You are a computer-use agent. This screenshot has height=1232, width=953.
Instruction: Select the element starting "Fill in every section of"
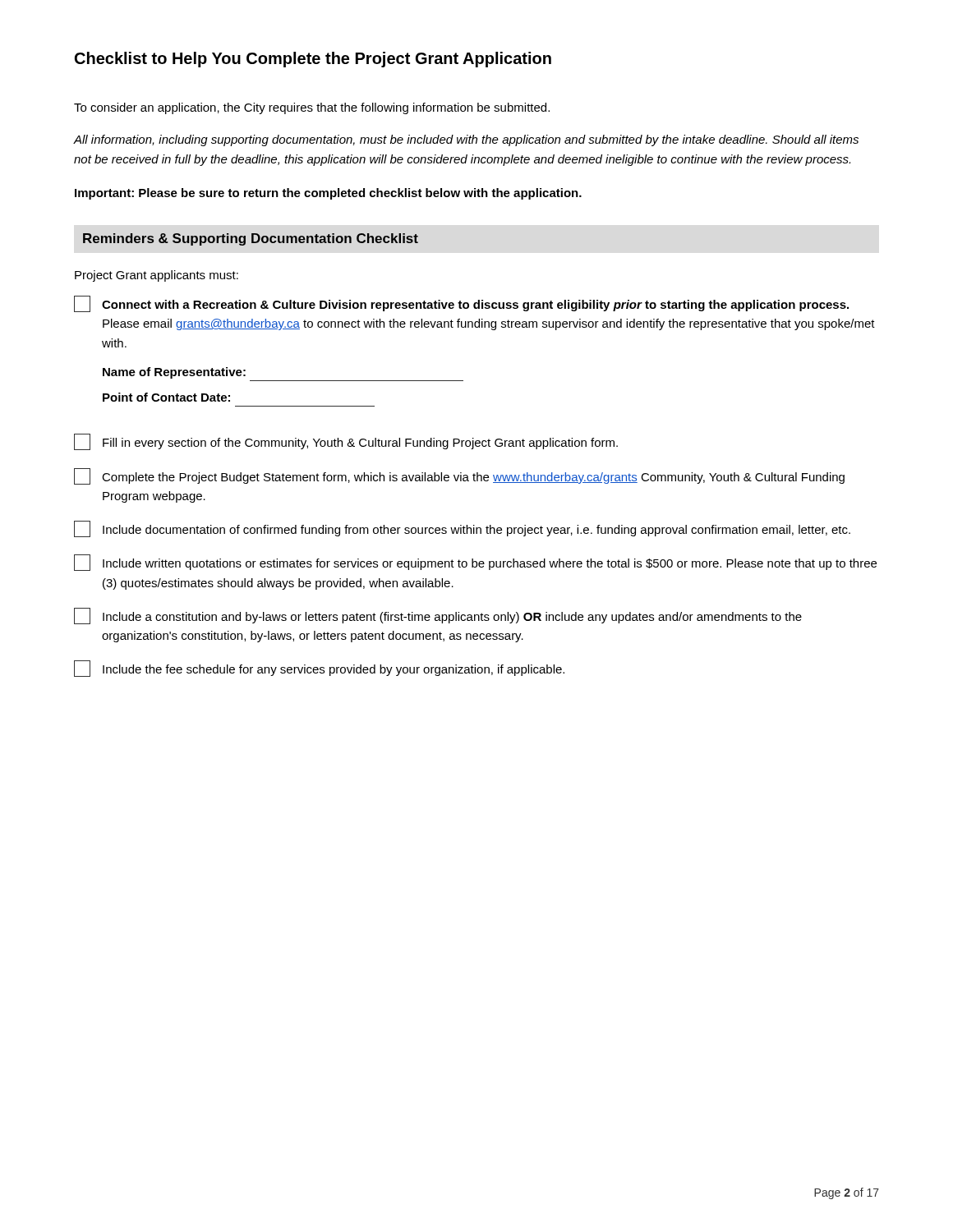pyautogui.click(x=476, y=443)
